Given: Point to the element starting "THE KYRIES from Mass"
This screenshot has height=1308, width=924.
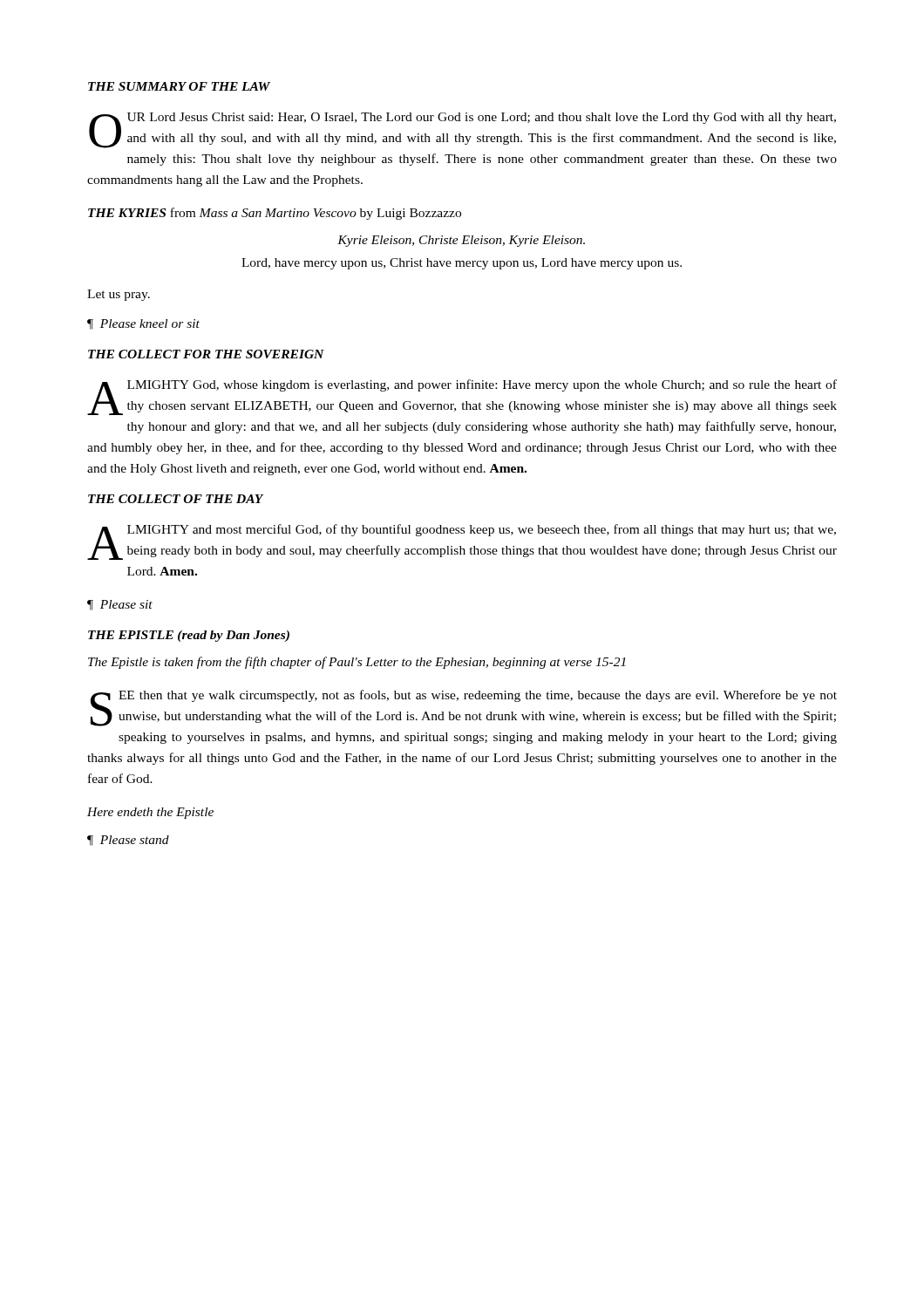Looking at the screenshot, I should tap(274, 212).
